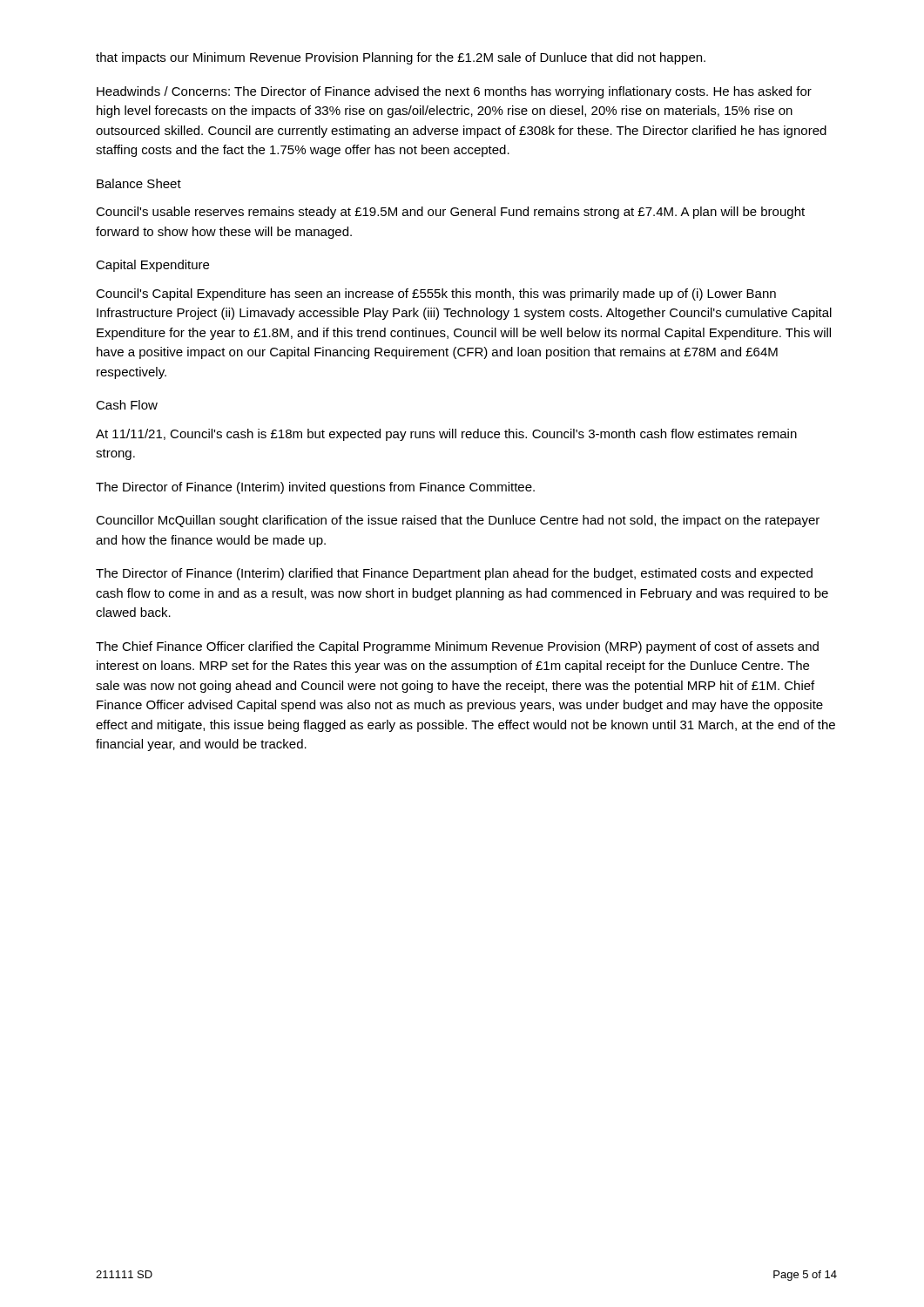Locate the text block starting "that impacts our Minimum Revenue Provision"

(401, 57)
